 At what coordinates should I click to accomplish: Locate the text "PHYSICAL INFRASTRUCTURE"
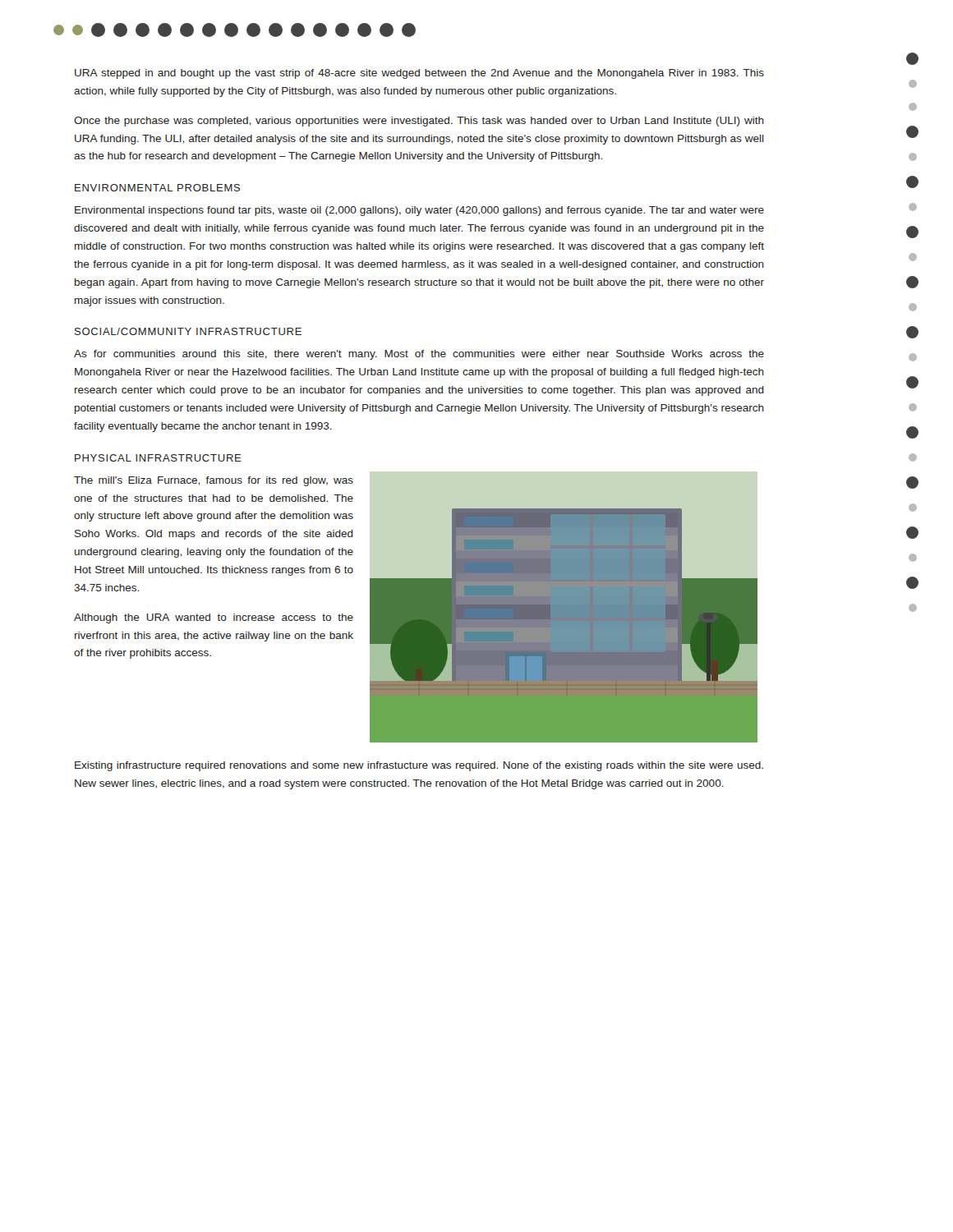pyautogui.click(x=158, y=458)
